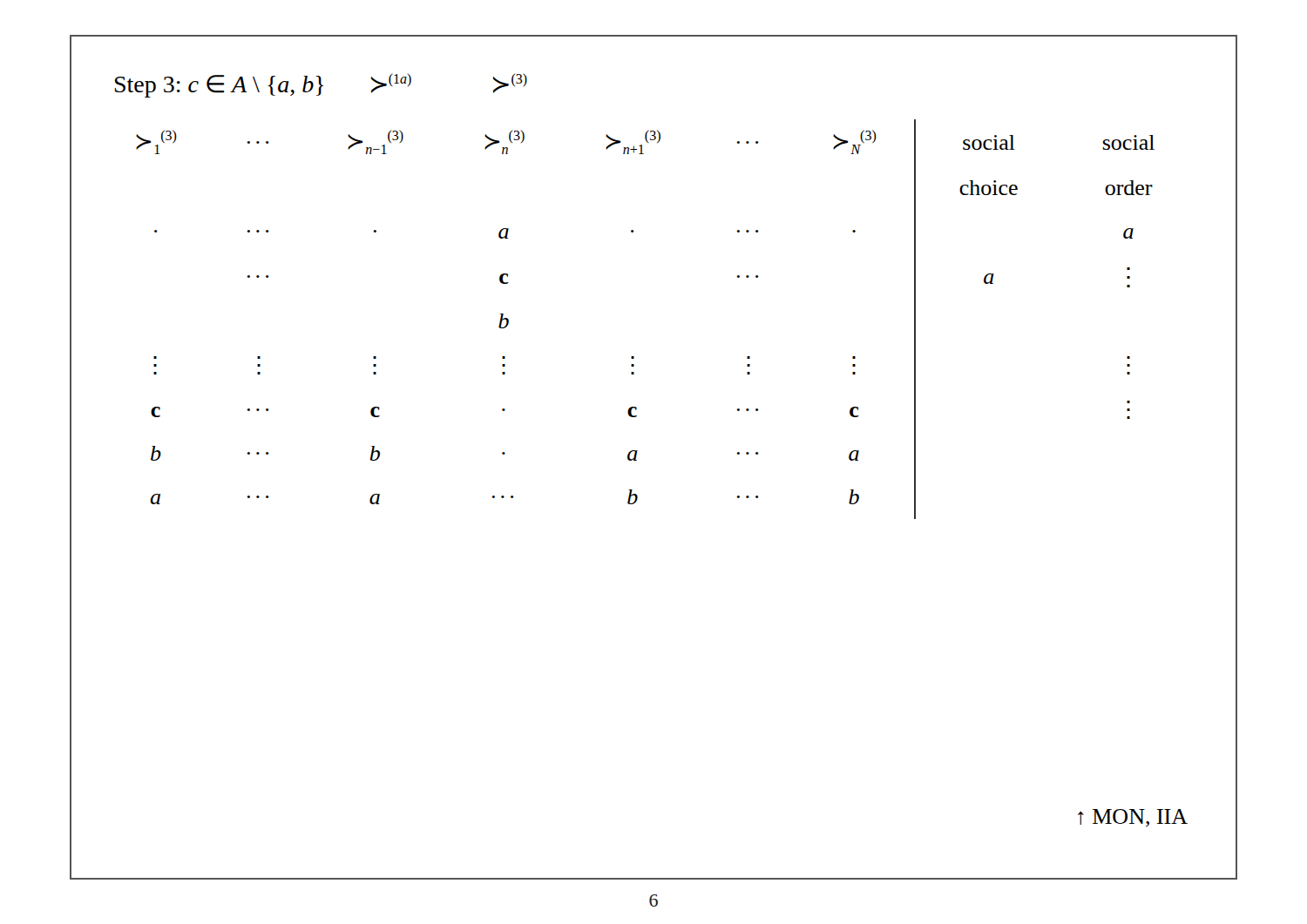The width and height of the screenshot is (1307, 924).
Task: Locate the text "↑ MON, IIA"
Action: click(x=1131, y=816)
